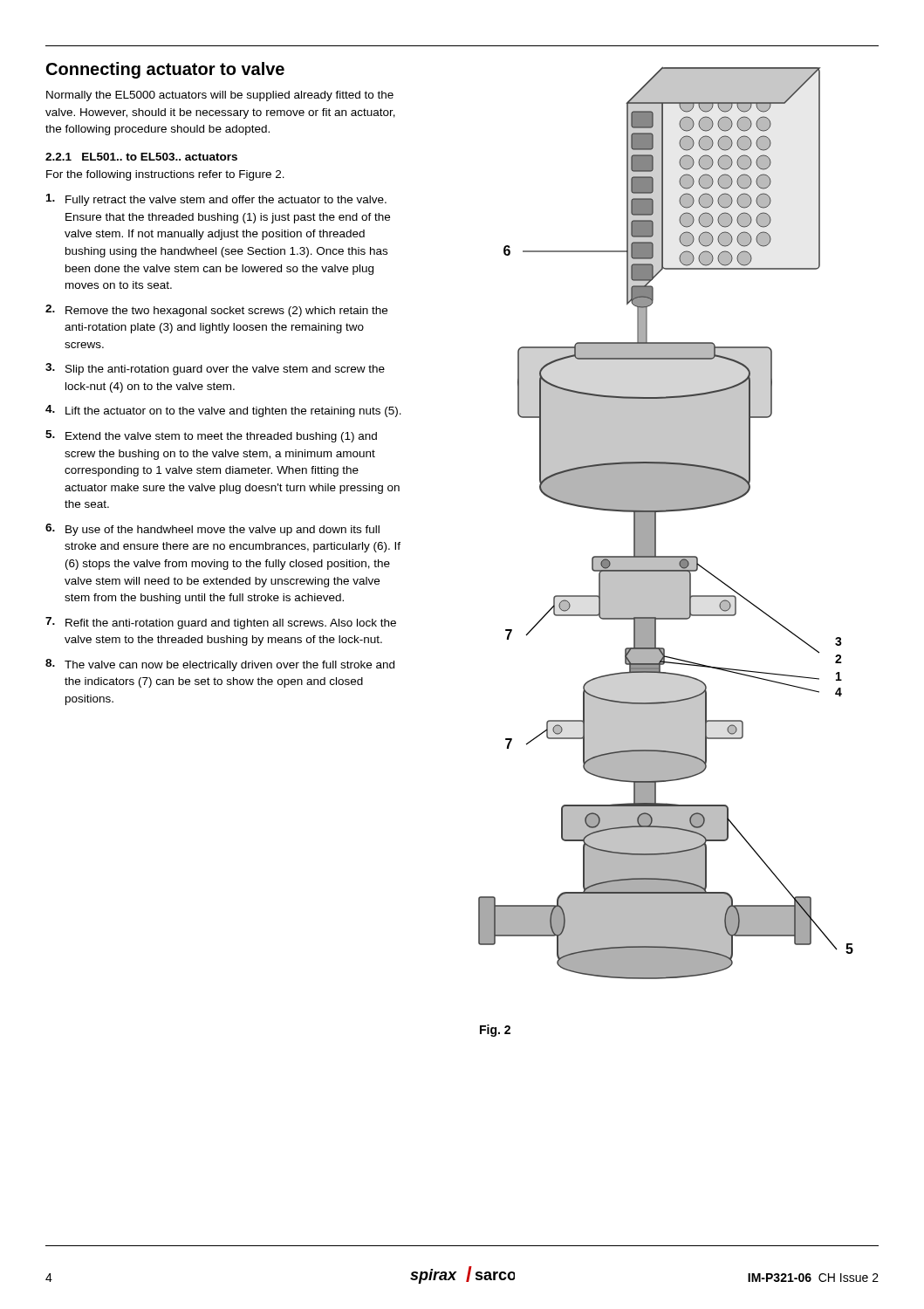Screen dimensions: 1309x924
Task: Find the engineering diagram
Action: pyautogui.click(x=675, y=539)
